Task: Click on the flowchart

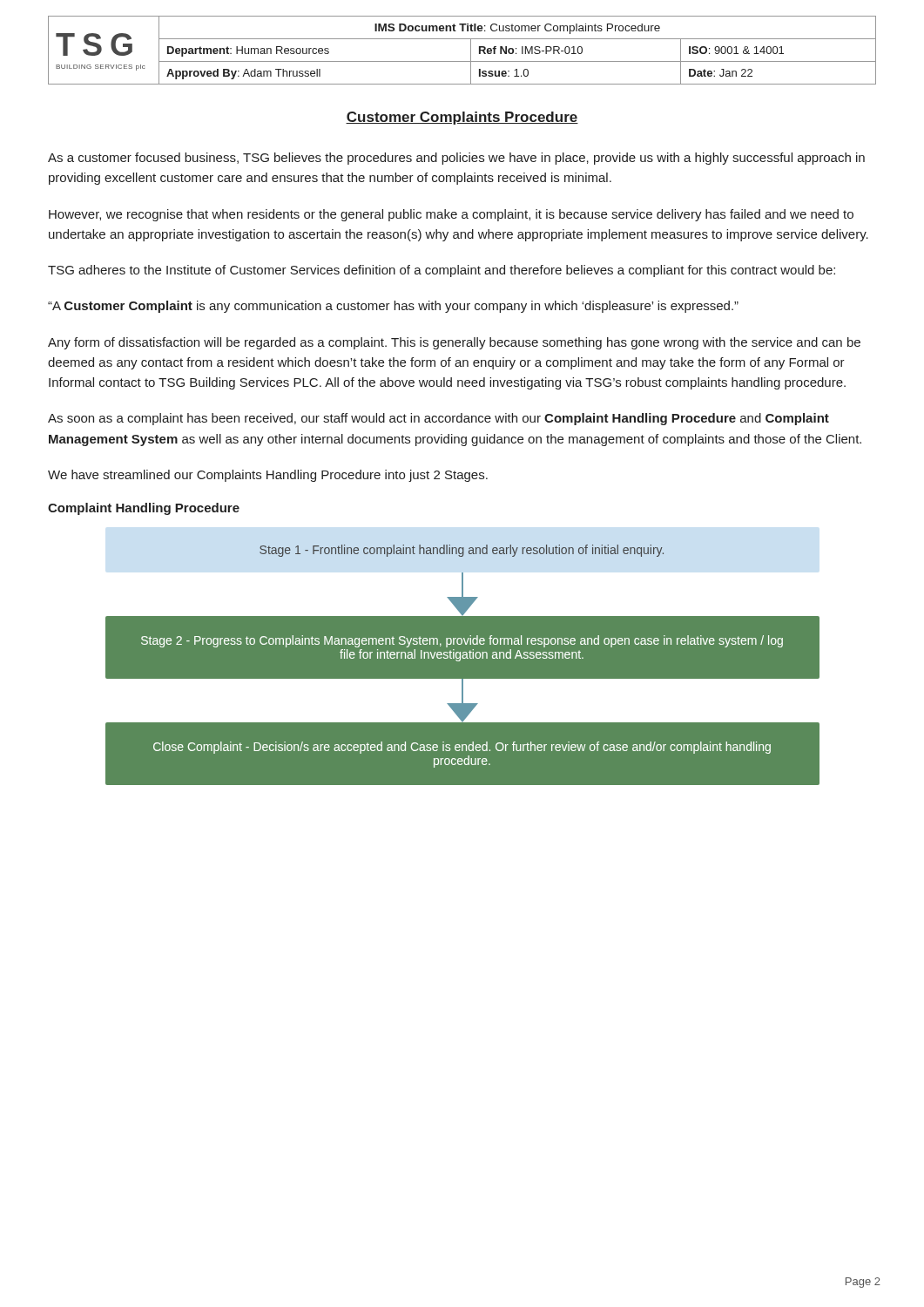Action: 462,656
